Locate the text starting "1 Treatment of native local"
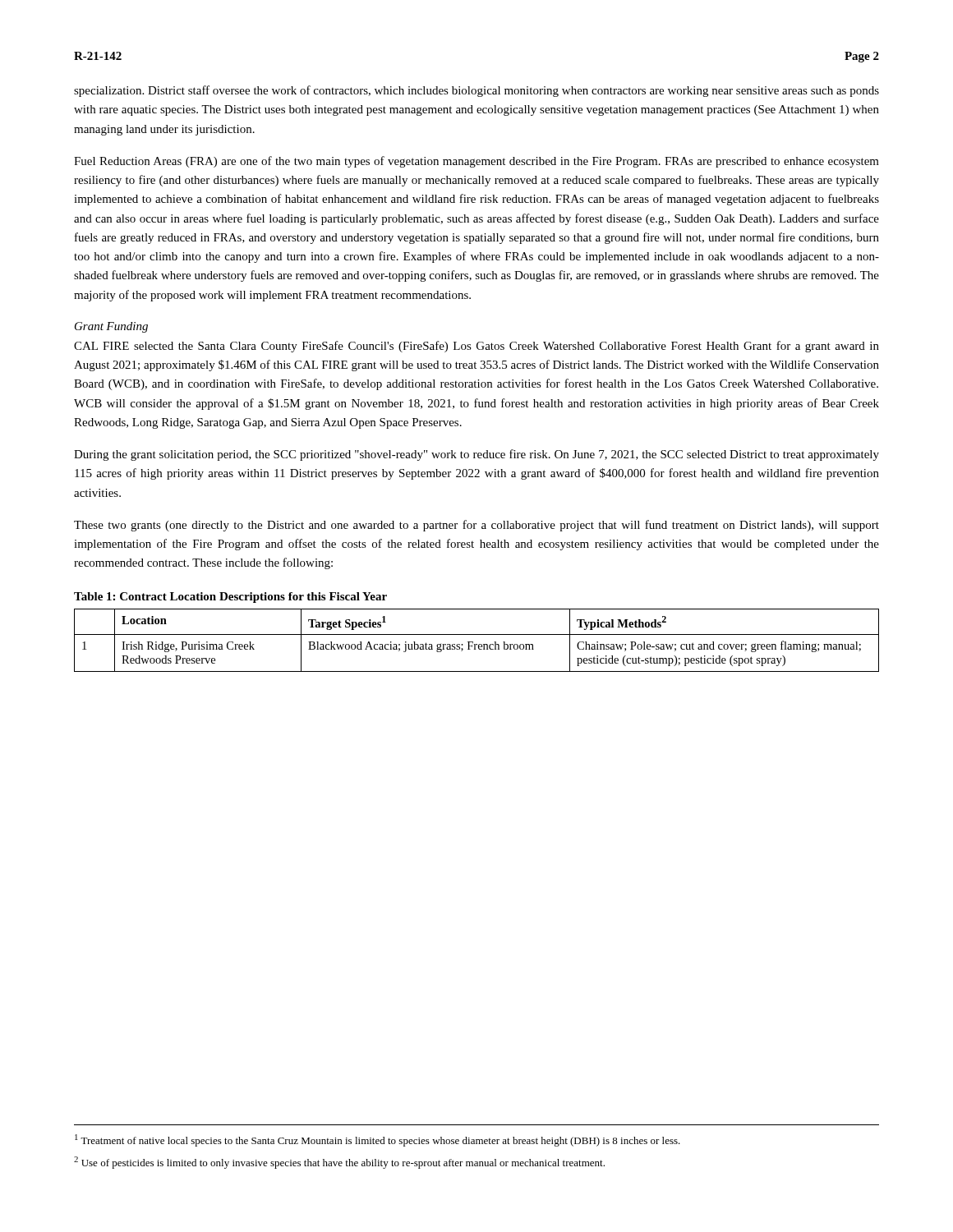 [377, 1140]
